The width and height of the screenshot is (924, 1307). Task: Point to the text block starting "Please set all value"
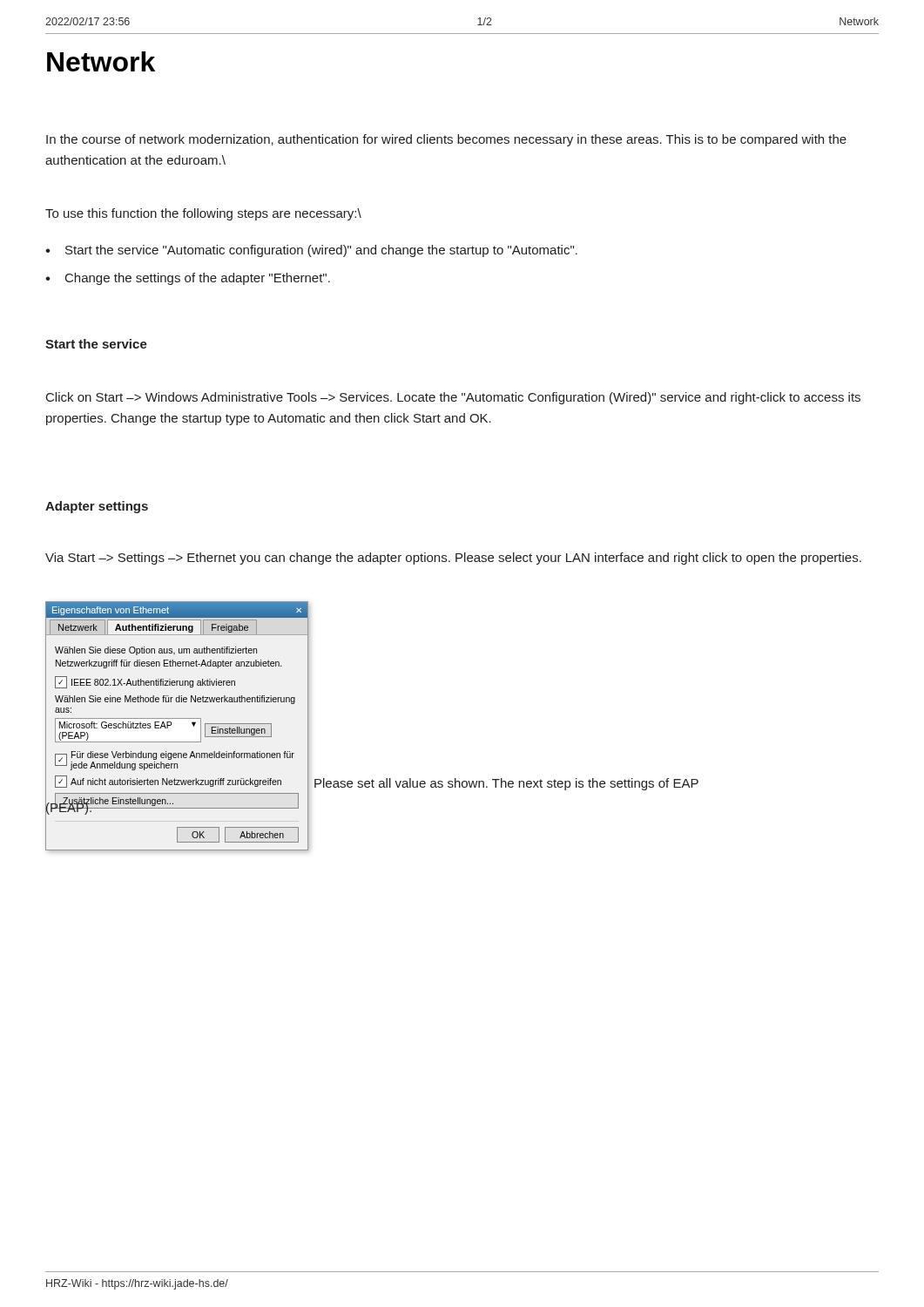506,783
